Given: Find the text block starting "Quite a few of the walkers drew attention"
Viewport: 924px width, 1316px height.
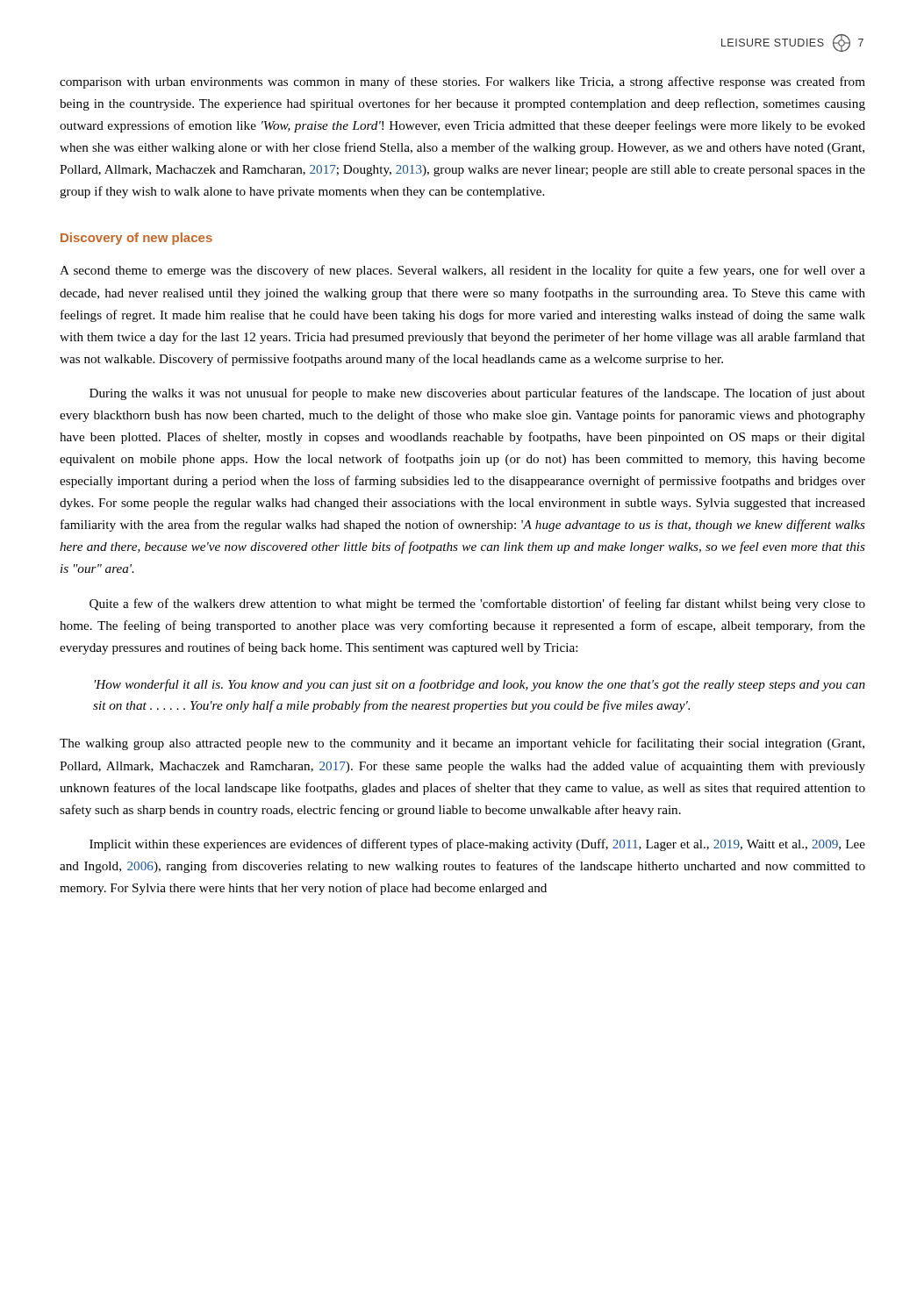Looking at the screenshot, I should click(462, 625).
